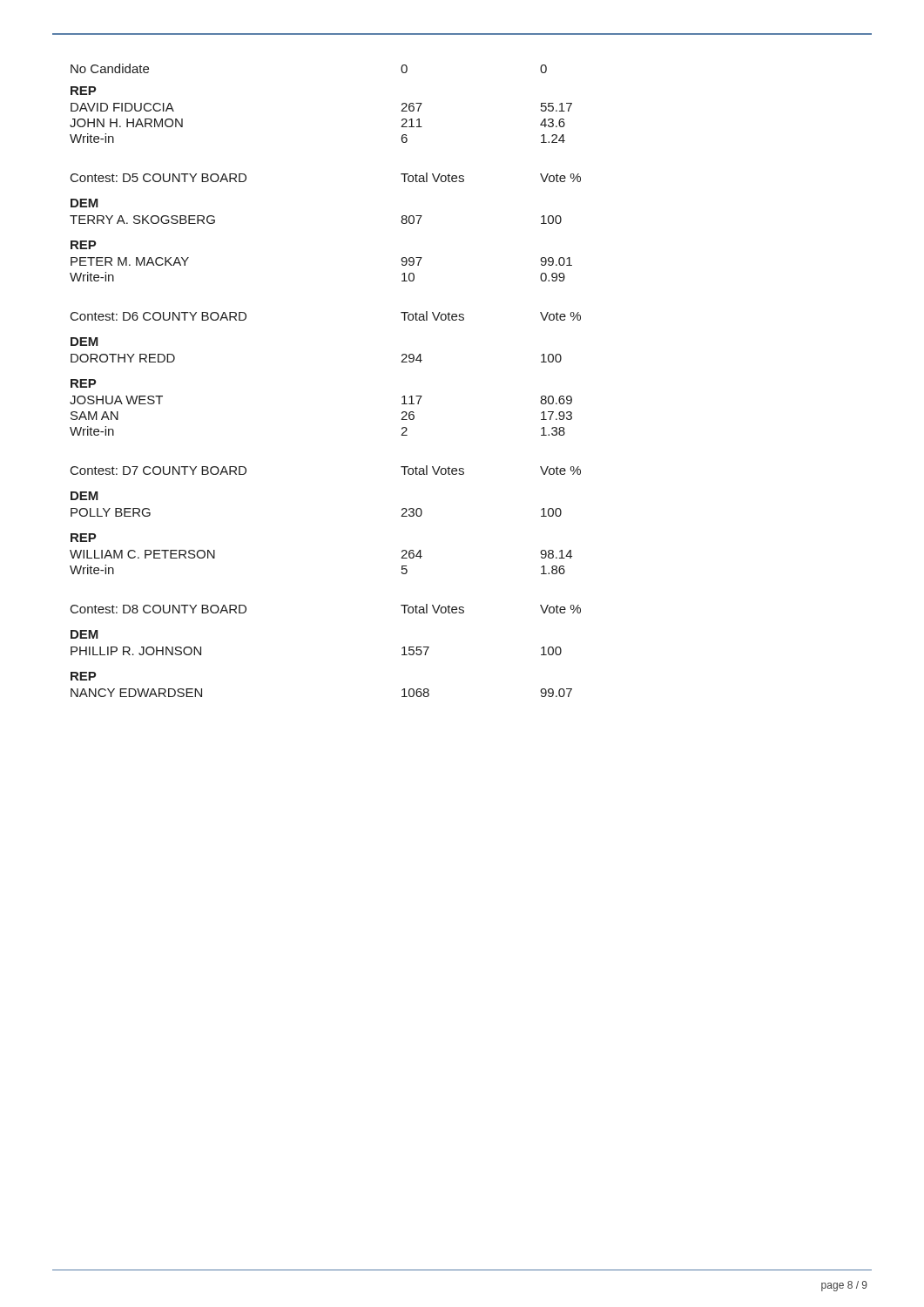
Task: Locate the list item that says "REP WILLIAM C. PETERSON 264"
Action: pos(84,538)
